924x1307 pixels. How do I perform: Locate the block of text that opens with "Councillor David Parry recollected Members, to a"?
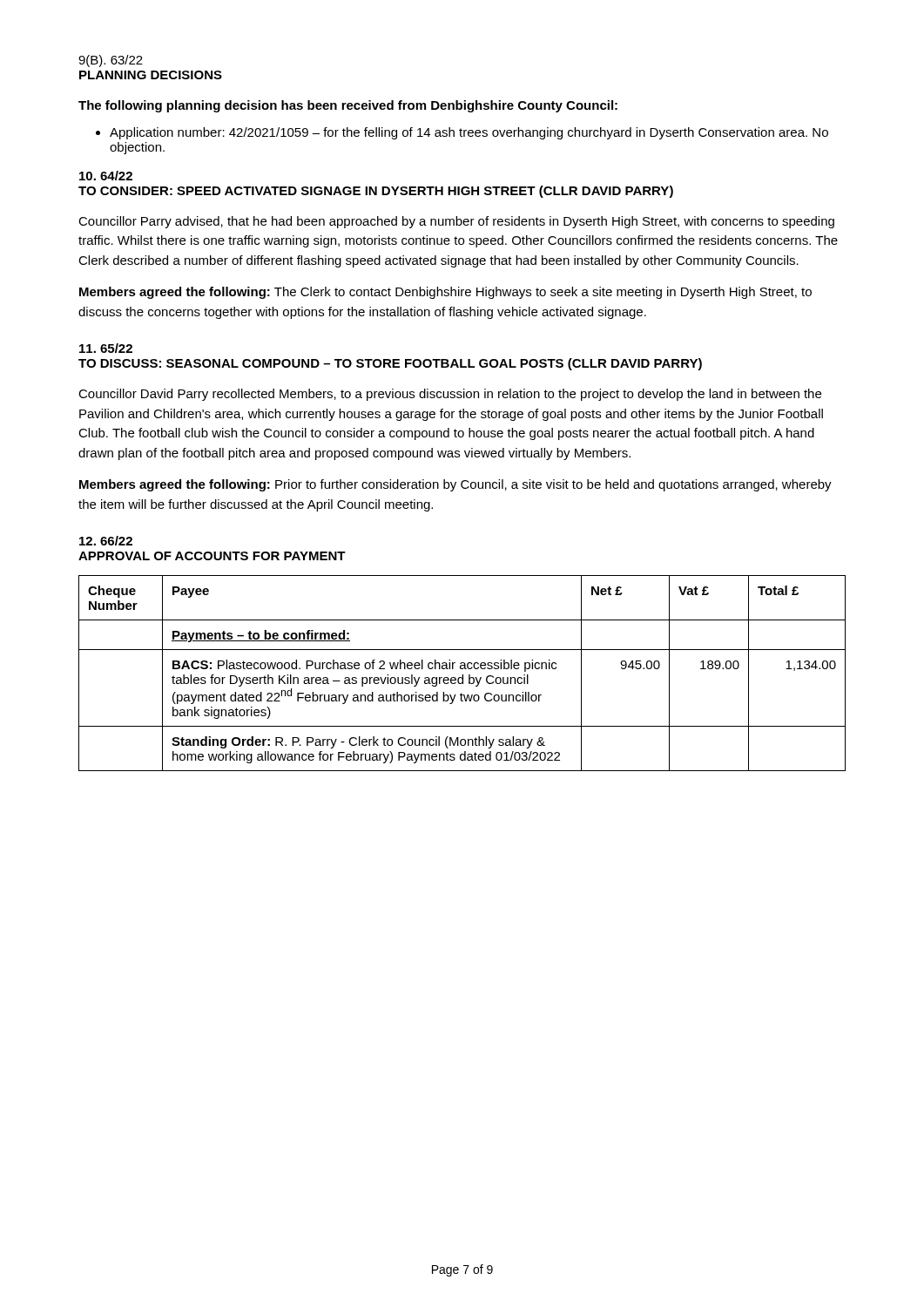[x=451, y=423]
